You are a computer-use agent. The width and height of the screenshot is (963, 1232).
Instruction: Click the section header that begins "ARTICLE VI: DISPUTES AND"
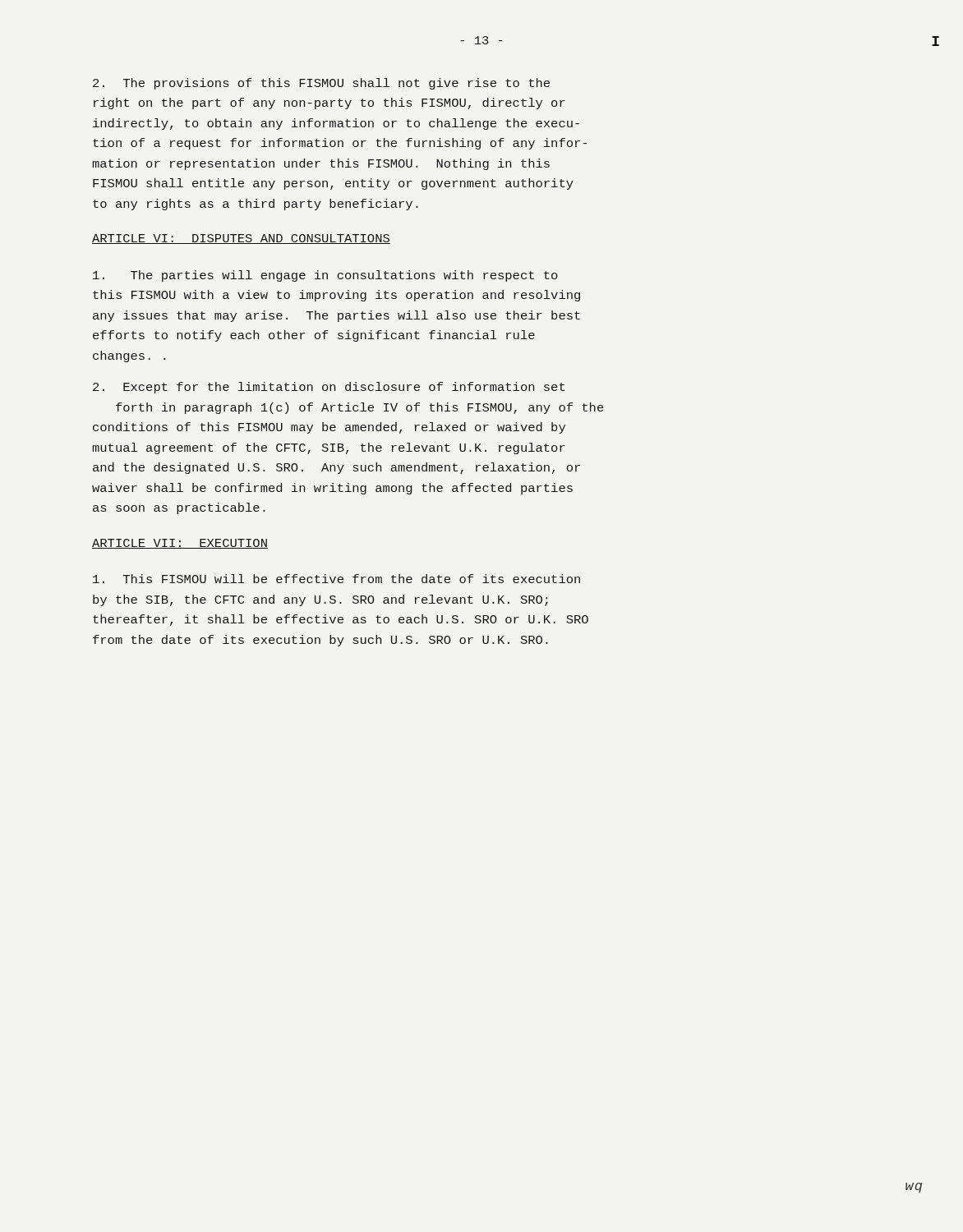point(241,240)
